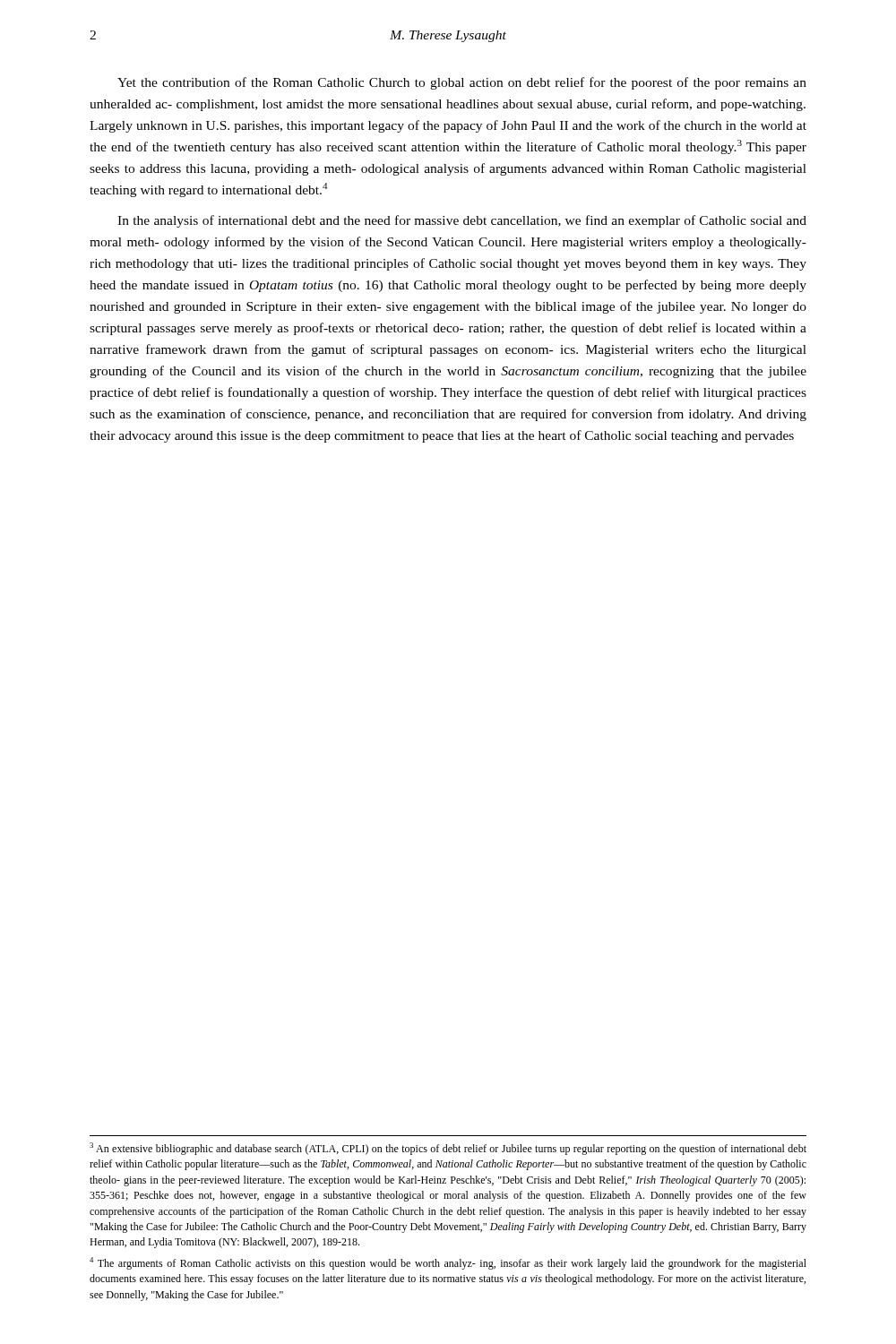The width and height of the screenshot is (896, 1344).
Task: Select the footnote containing "4 The arguments of Roman Catholic"
Action: tap(448, 1278)
